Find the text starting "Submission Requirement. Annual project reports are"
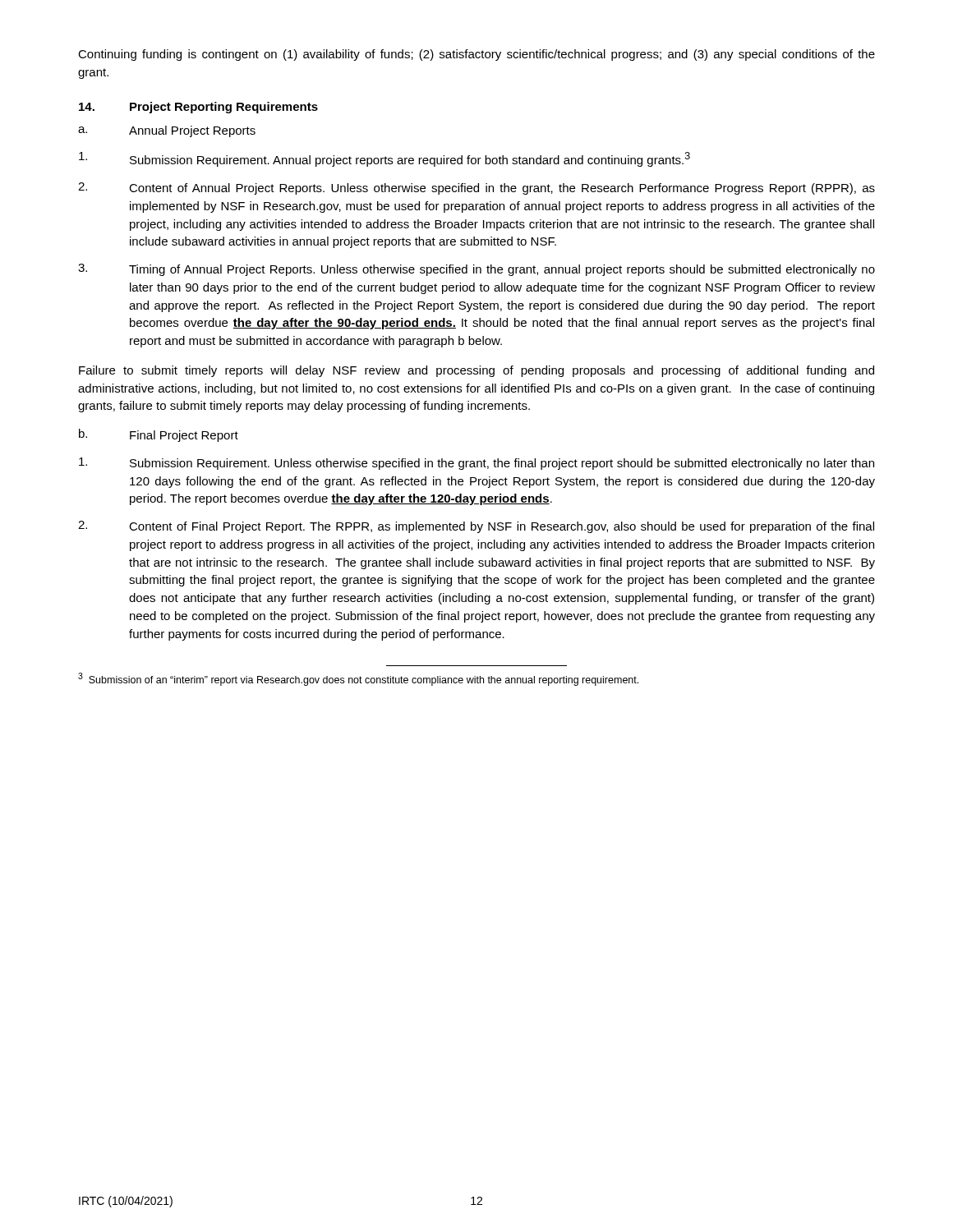 click(x=476, y=159)
